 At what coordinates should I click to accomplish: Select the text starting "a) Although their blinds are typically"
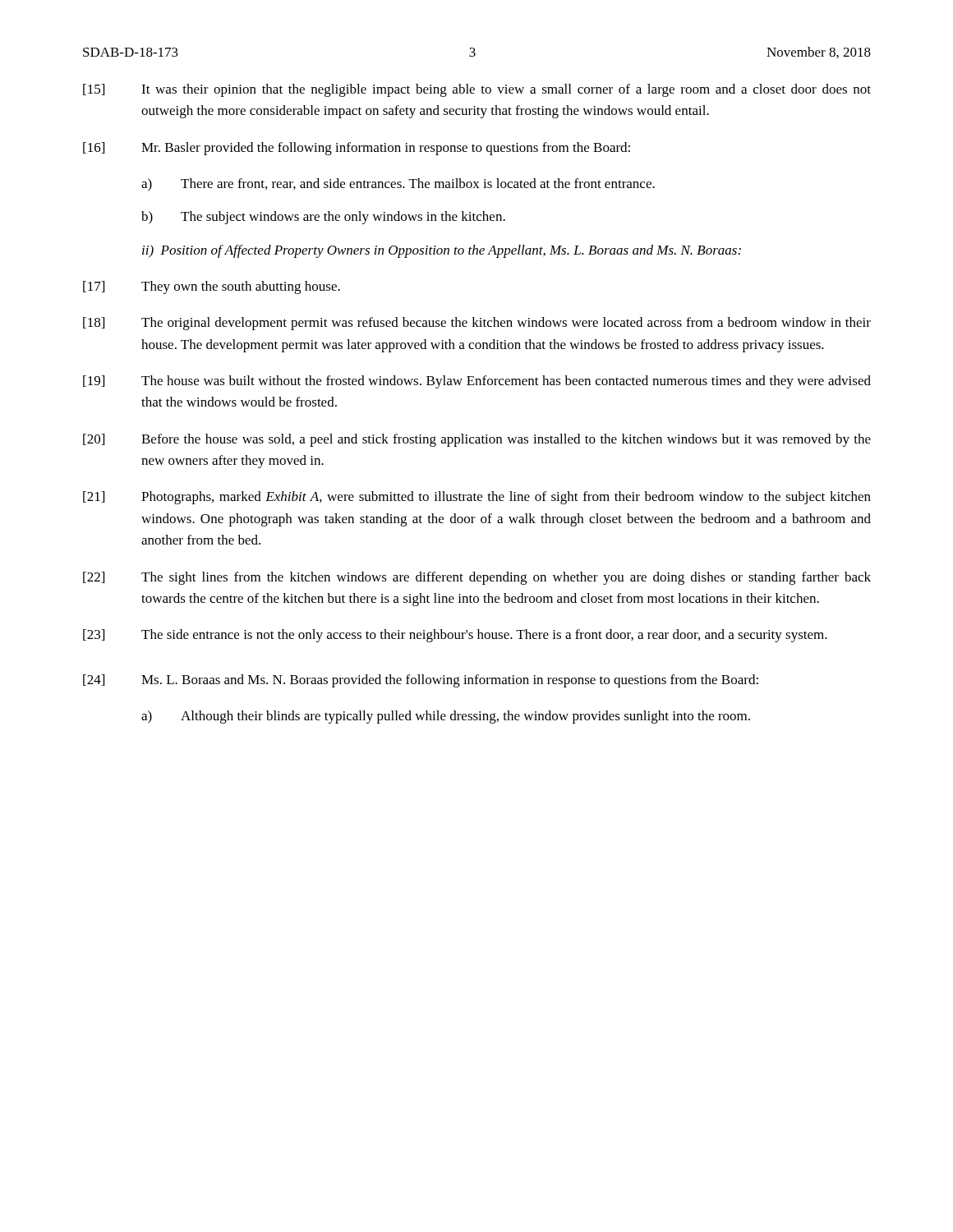pos(506,716)
